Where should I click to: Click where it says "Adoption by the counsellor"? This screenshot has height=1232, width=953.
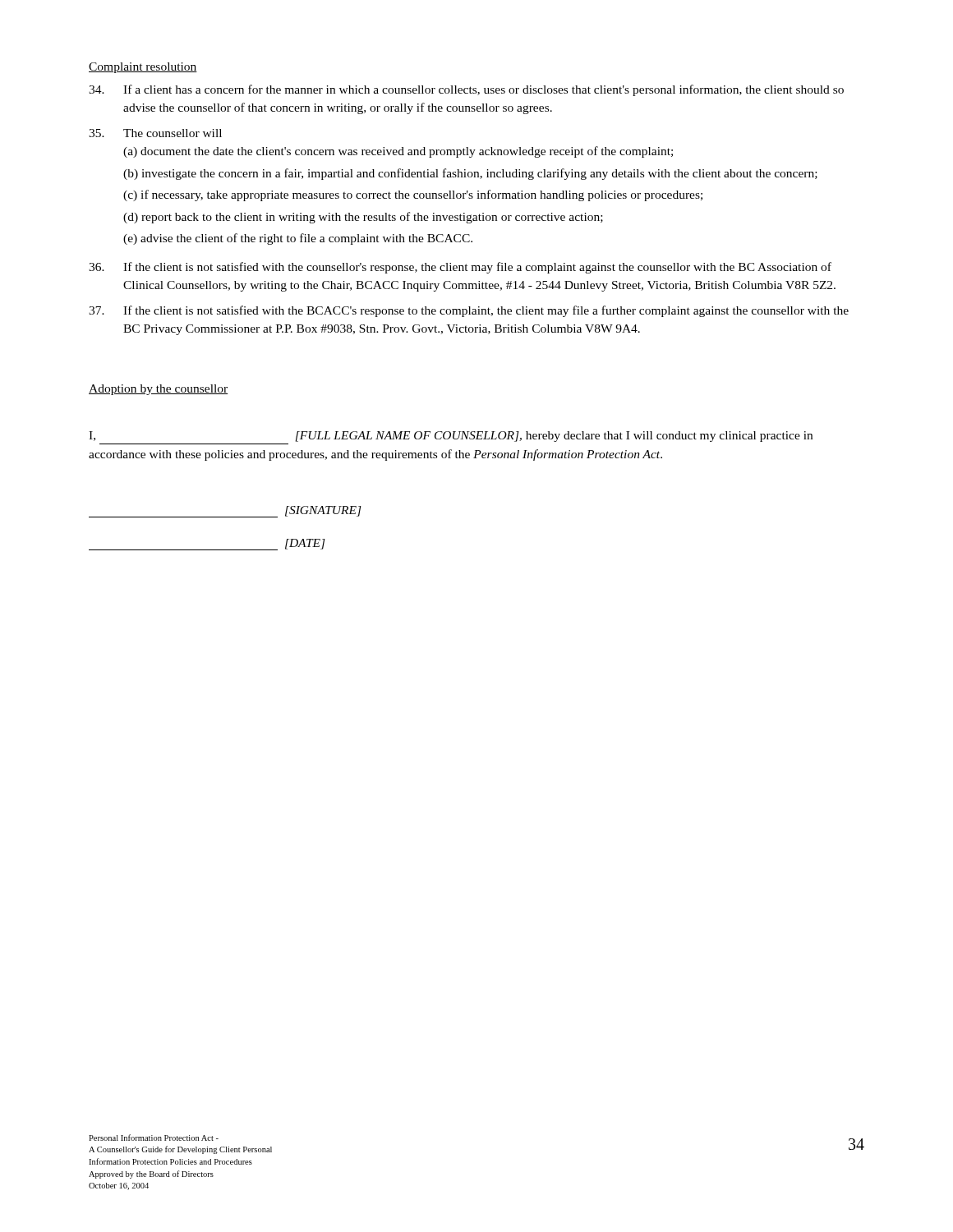pos(158,388)
